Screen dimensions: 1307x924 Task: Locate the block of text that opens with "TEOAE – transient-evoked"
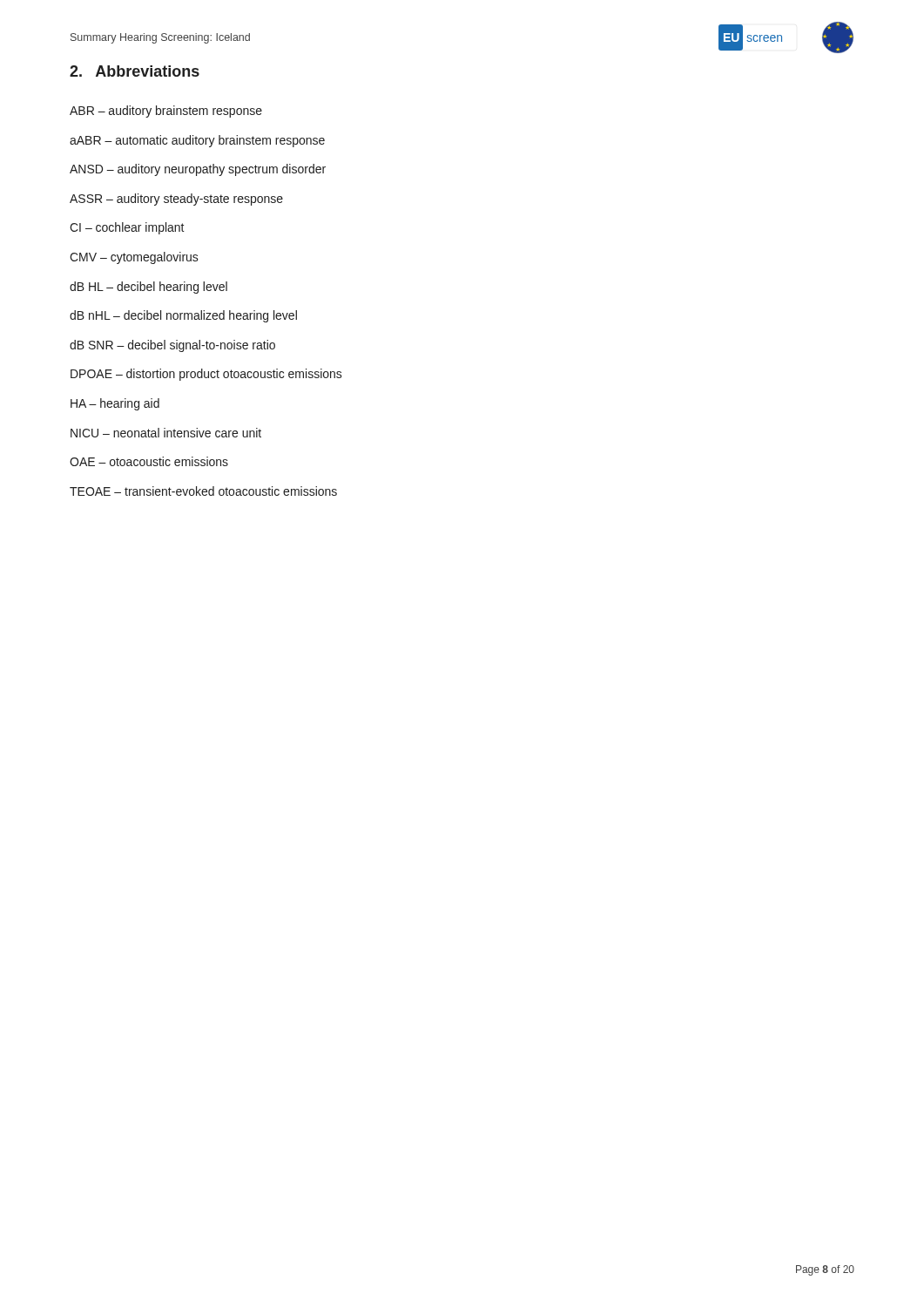204,491
